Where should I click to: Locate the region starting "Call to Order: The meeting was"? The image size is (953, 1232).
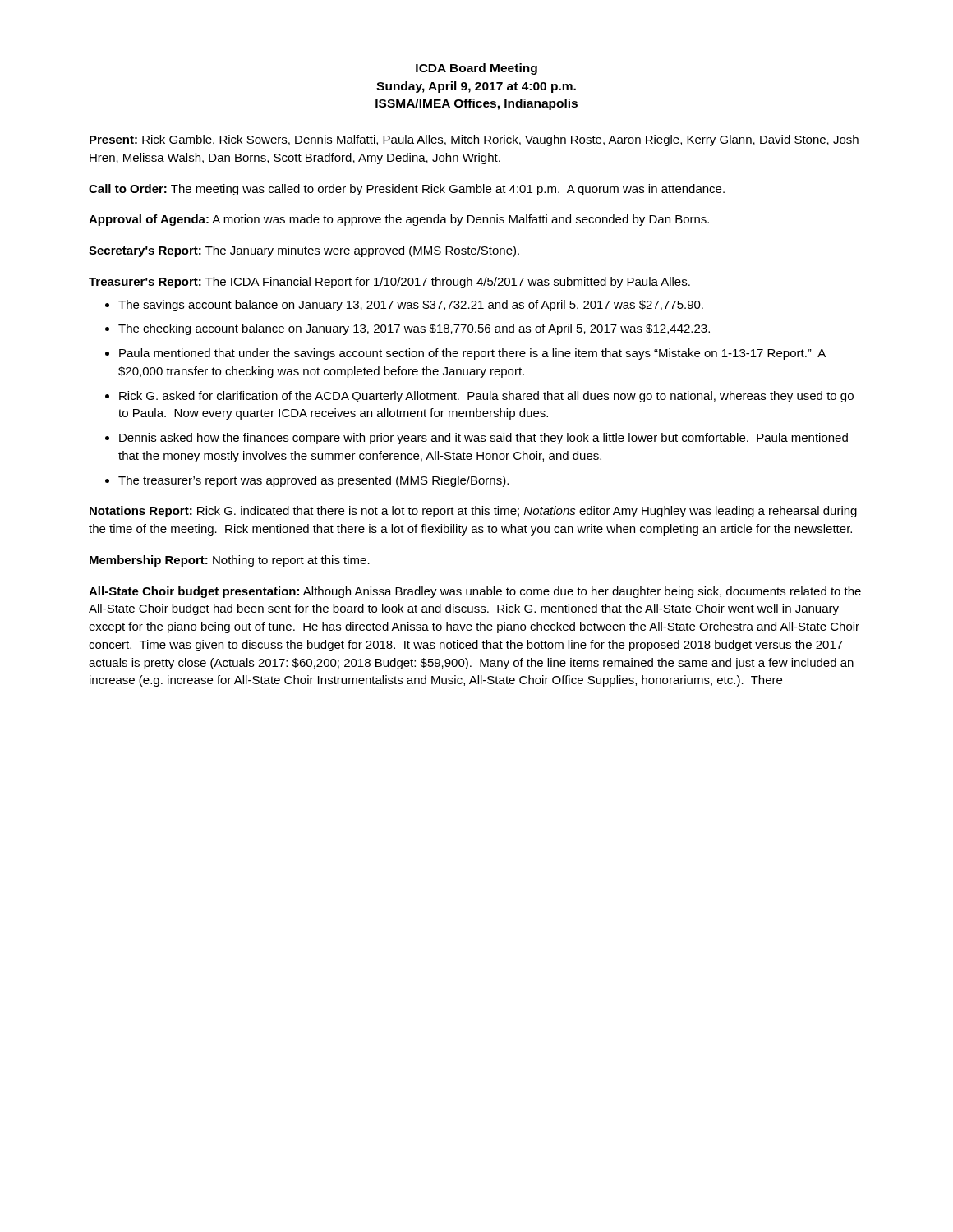tap(407, 188)
